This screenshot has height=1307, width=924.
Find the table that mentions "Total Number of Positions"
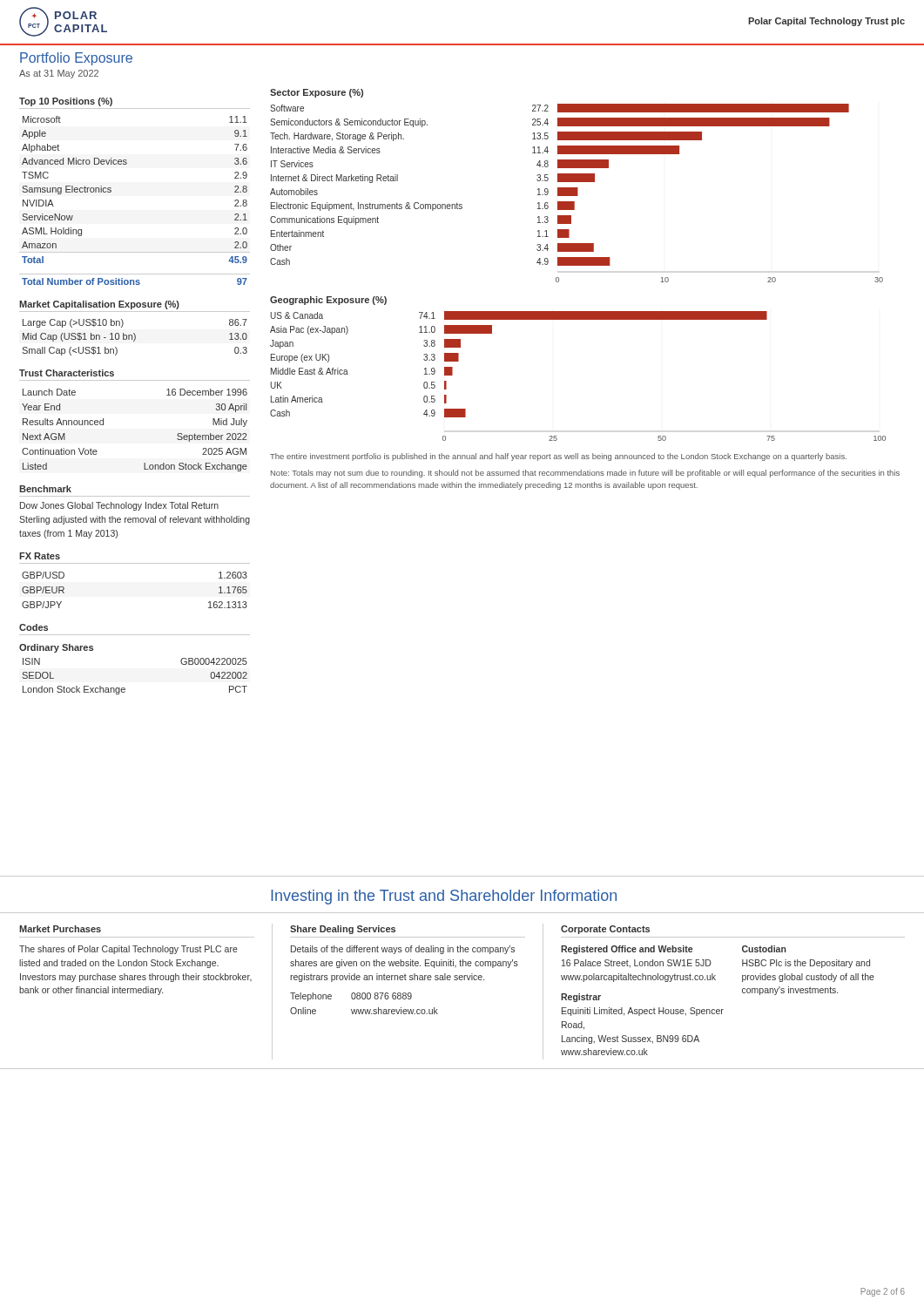(x=135, y=281)
